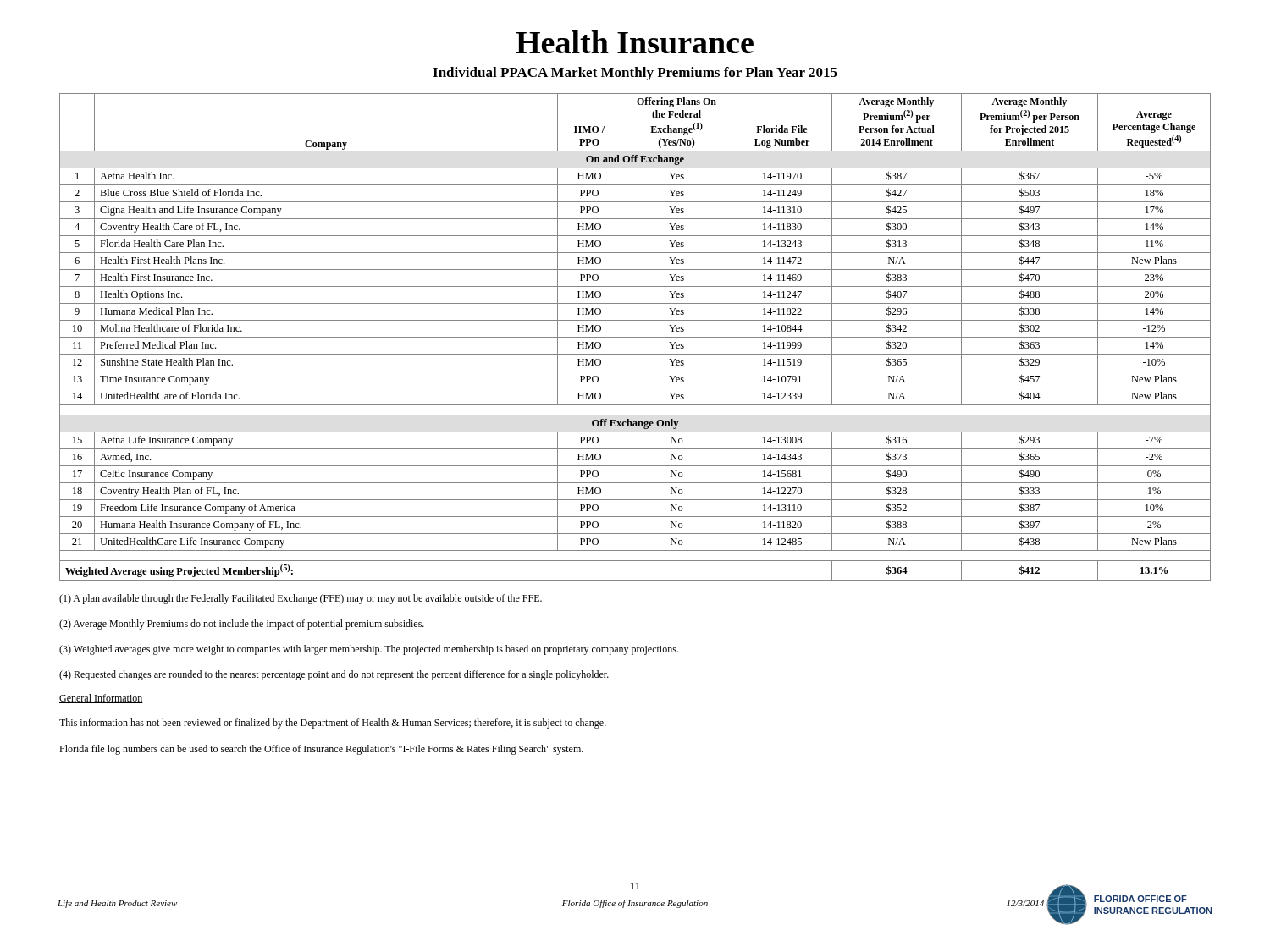Find the section header with the text "Individual PPACA Market Monthly Premiums"
1270x952 pixels.
point(635,72)
